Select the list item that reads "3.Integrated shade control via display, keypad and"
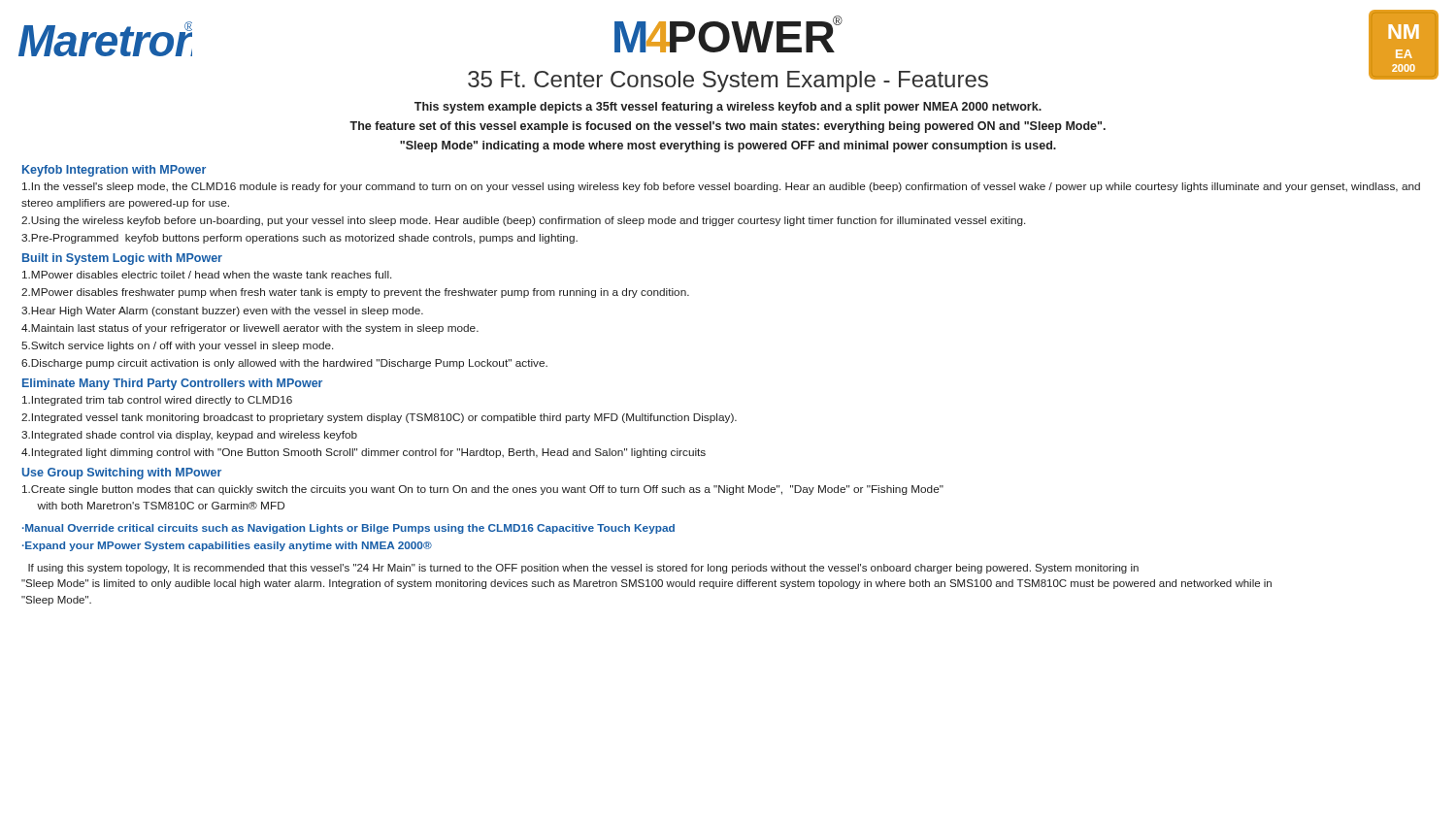The width and height of the screenshot is (1456, 819). (x=189, y=435)
